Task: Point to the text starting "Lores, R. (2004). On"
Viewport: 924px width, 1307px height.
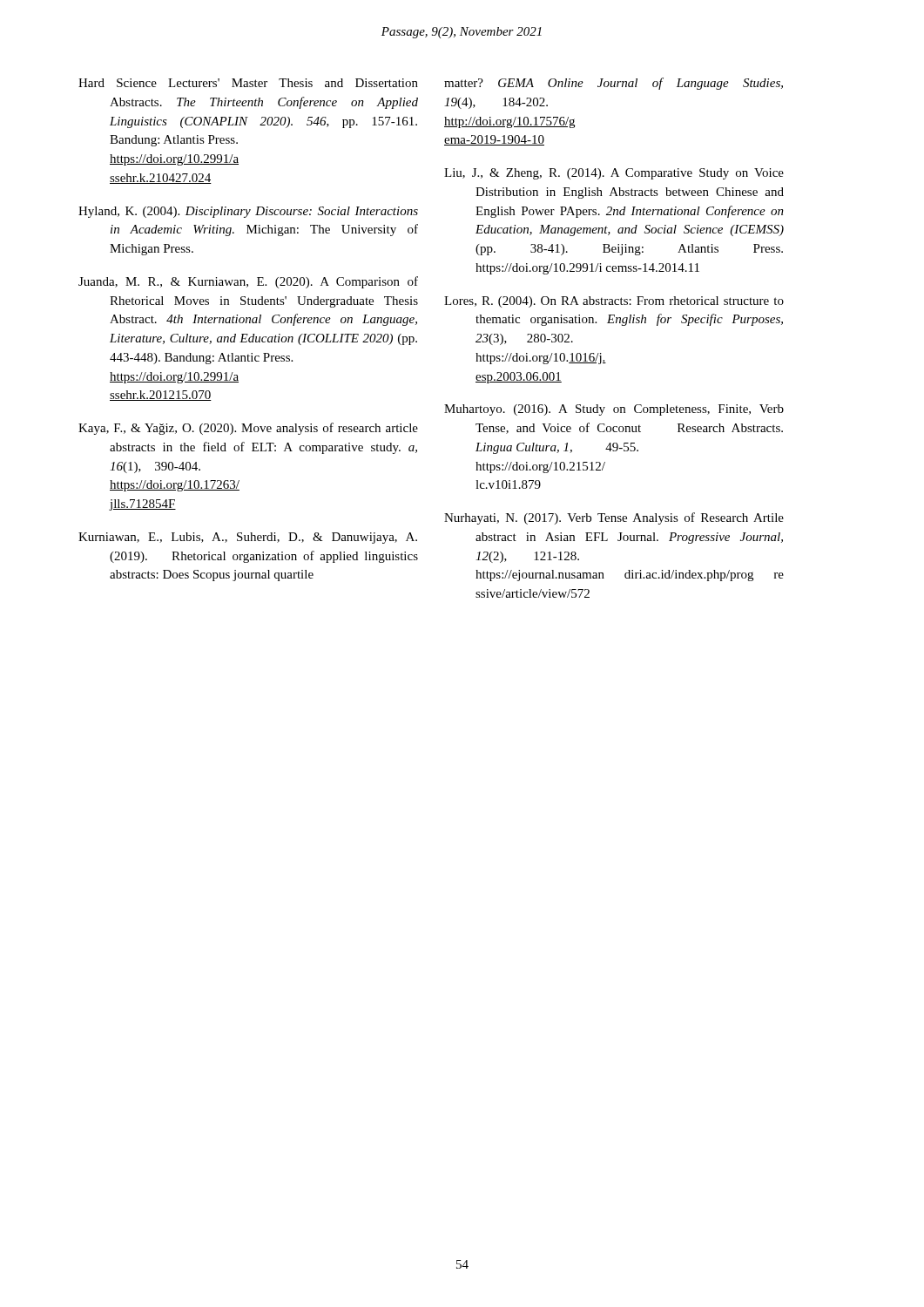Action: [614, 302]
